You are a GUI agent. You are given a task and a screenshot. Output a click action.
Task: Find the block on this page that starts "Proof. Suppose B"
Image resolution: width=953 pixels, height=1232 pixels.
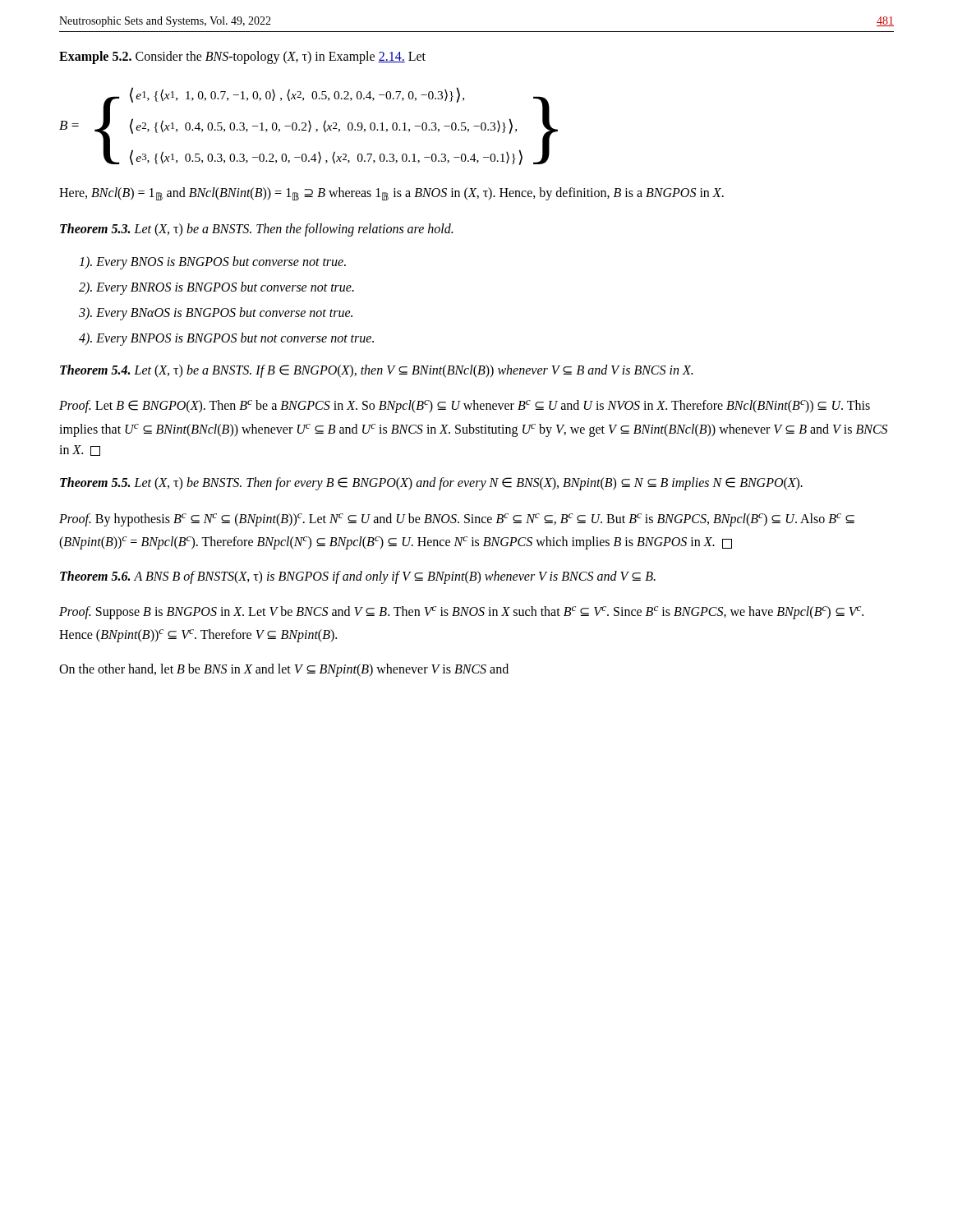(x=462, y=622)
